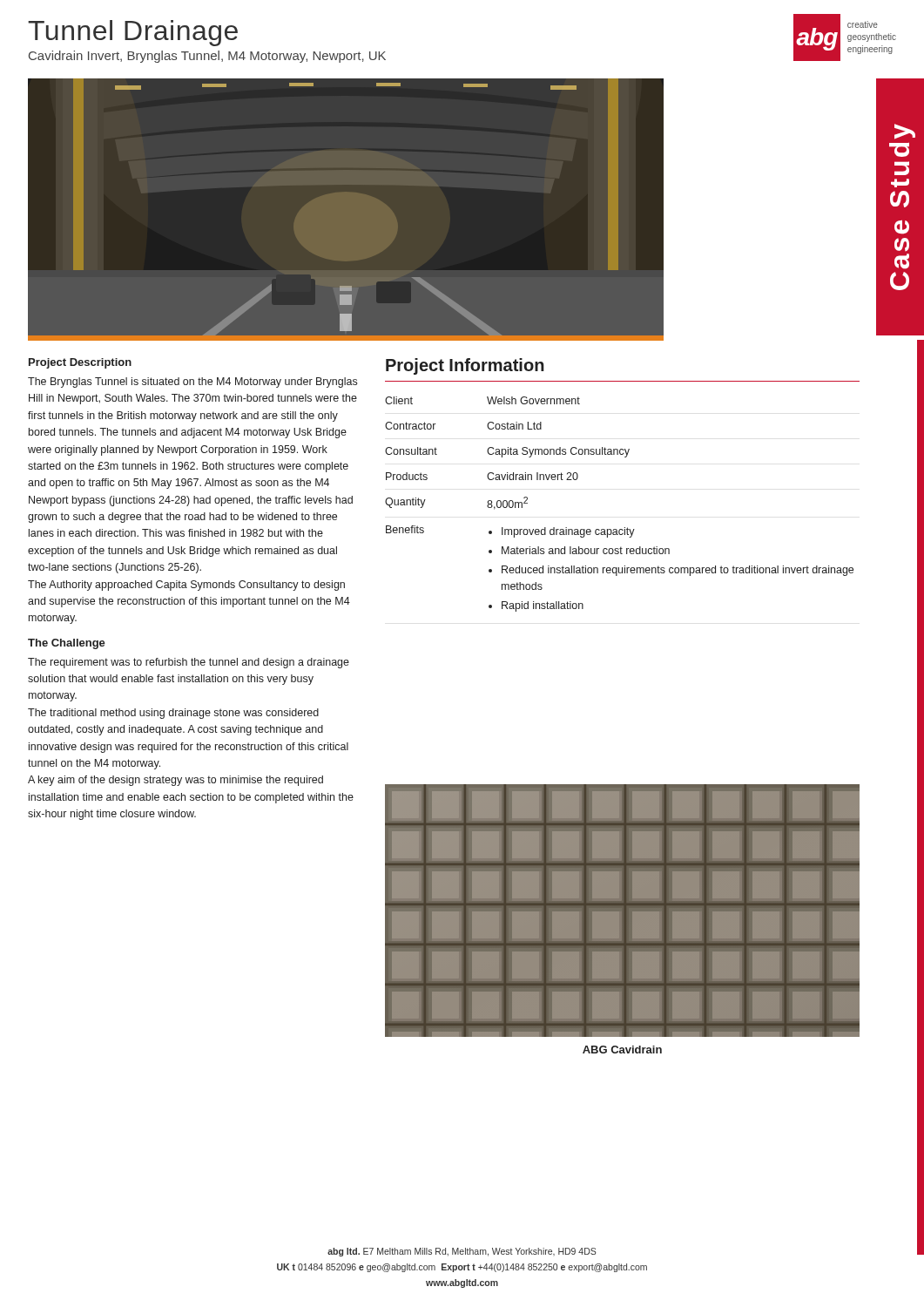
Task: Click the passage that begins "The requirement was to"
Action: pyautogui.click(x=193, y=738)
